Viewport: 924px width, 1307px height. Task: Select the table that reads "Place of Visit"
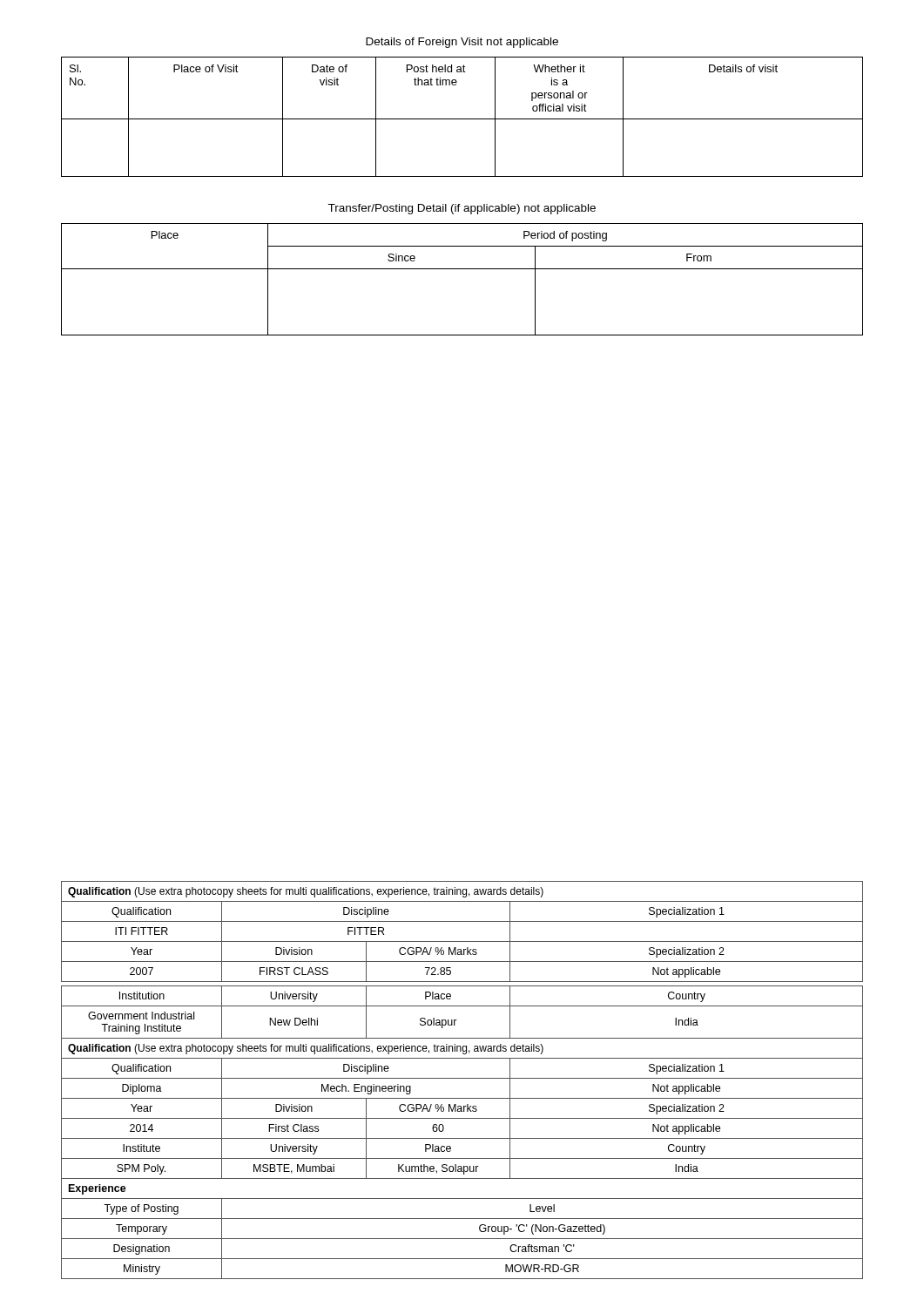click(462, 117)
